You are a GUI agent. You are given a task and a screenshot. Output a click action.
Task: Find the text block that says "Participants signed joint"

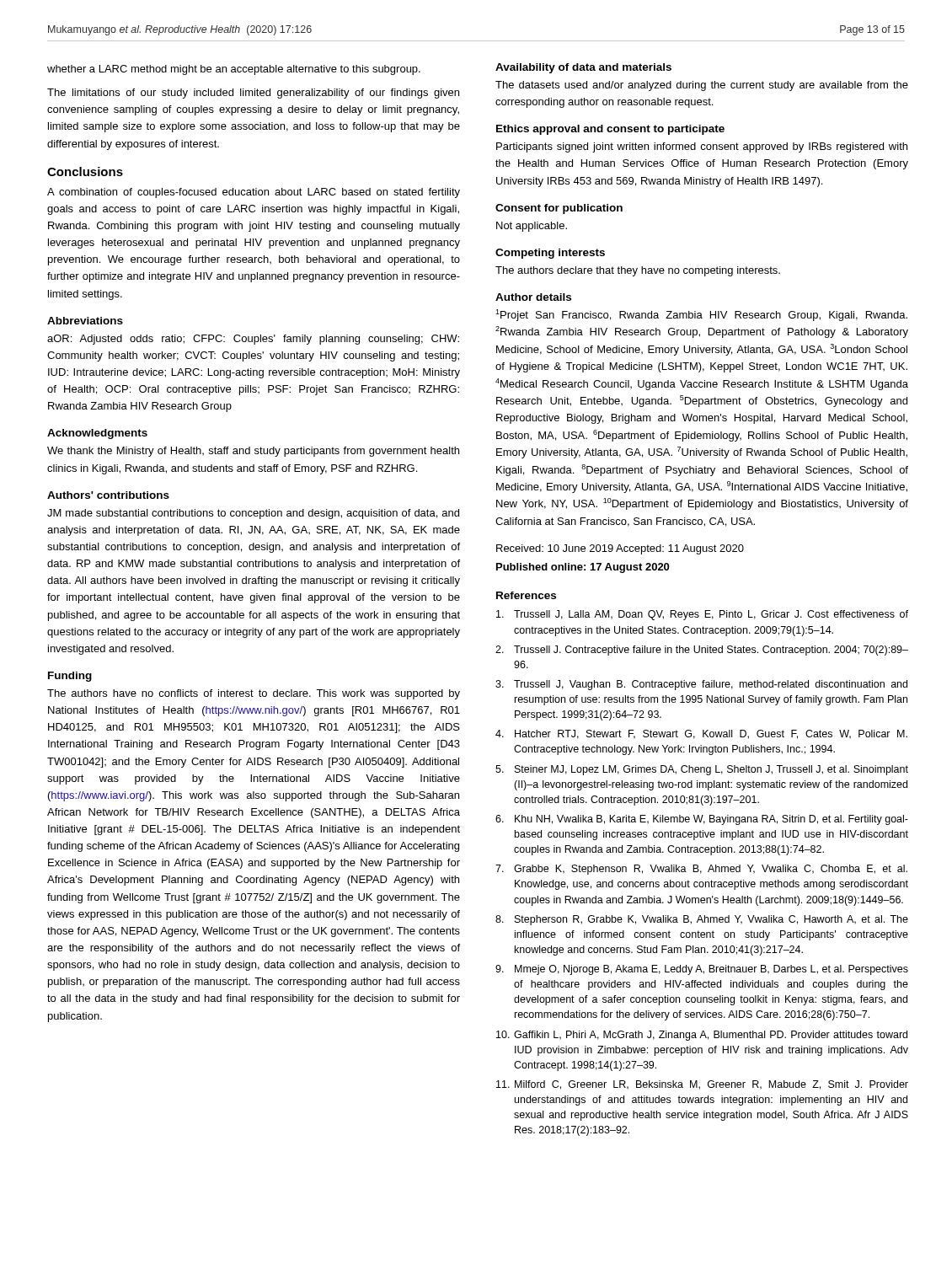pyautogui.click(x=702, y=164)
